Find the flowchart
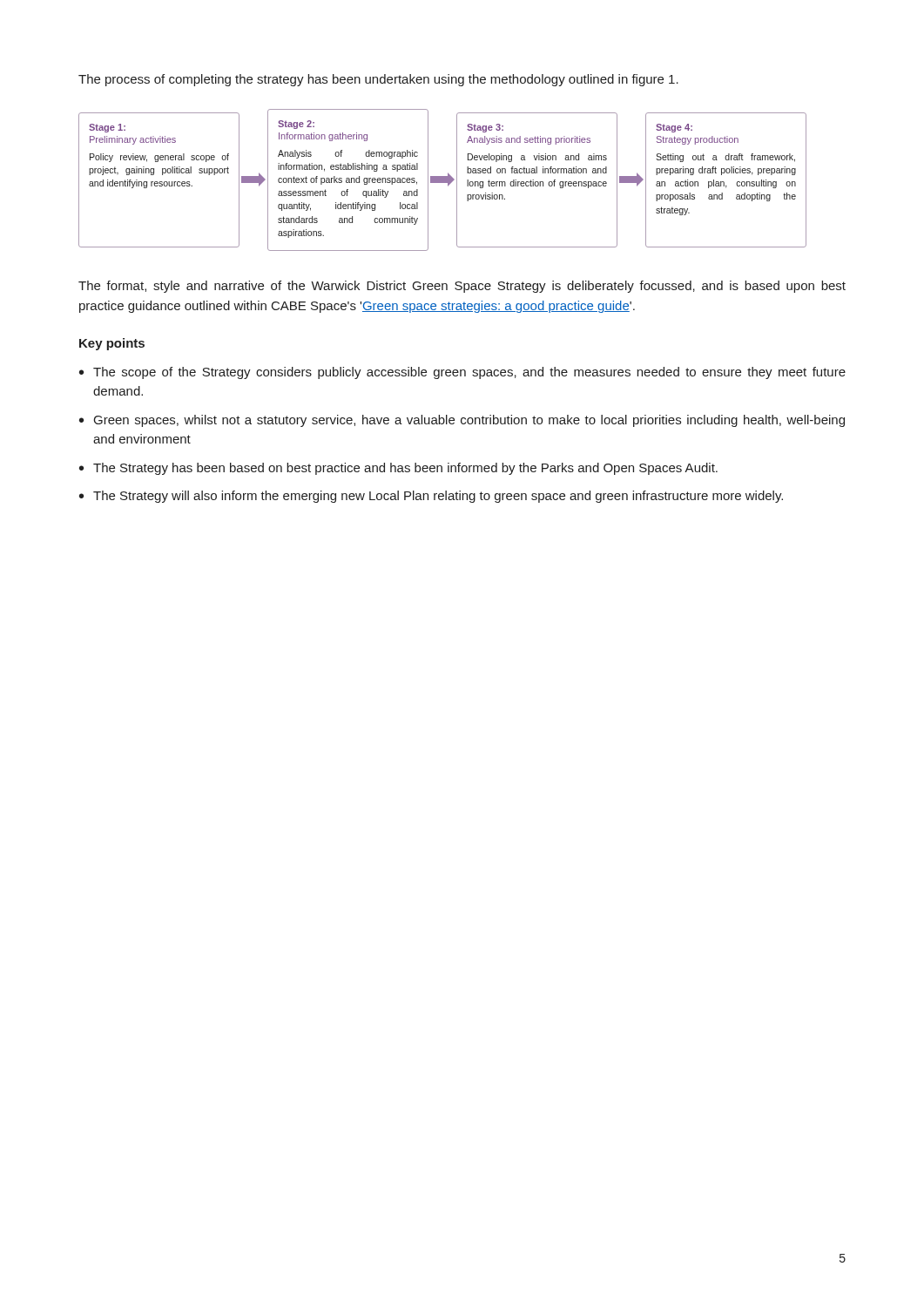 pyautogui.click(x=462, y=180)
